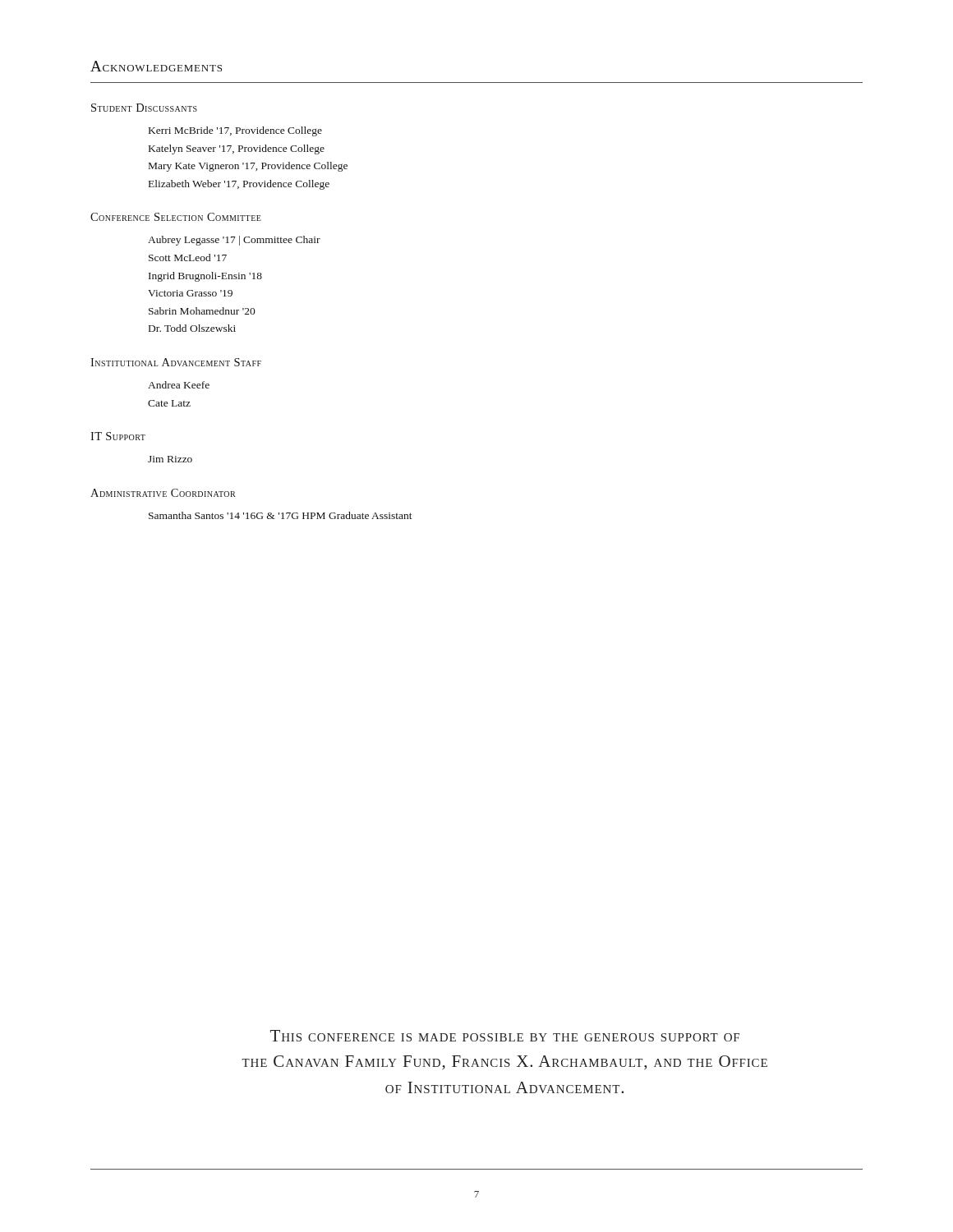This screenshot has width=953, height=1232.
Task: Click on the text block starting "Aubrey Legasse '17 | Committee Chair"
Action: (234, 240)
